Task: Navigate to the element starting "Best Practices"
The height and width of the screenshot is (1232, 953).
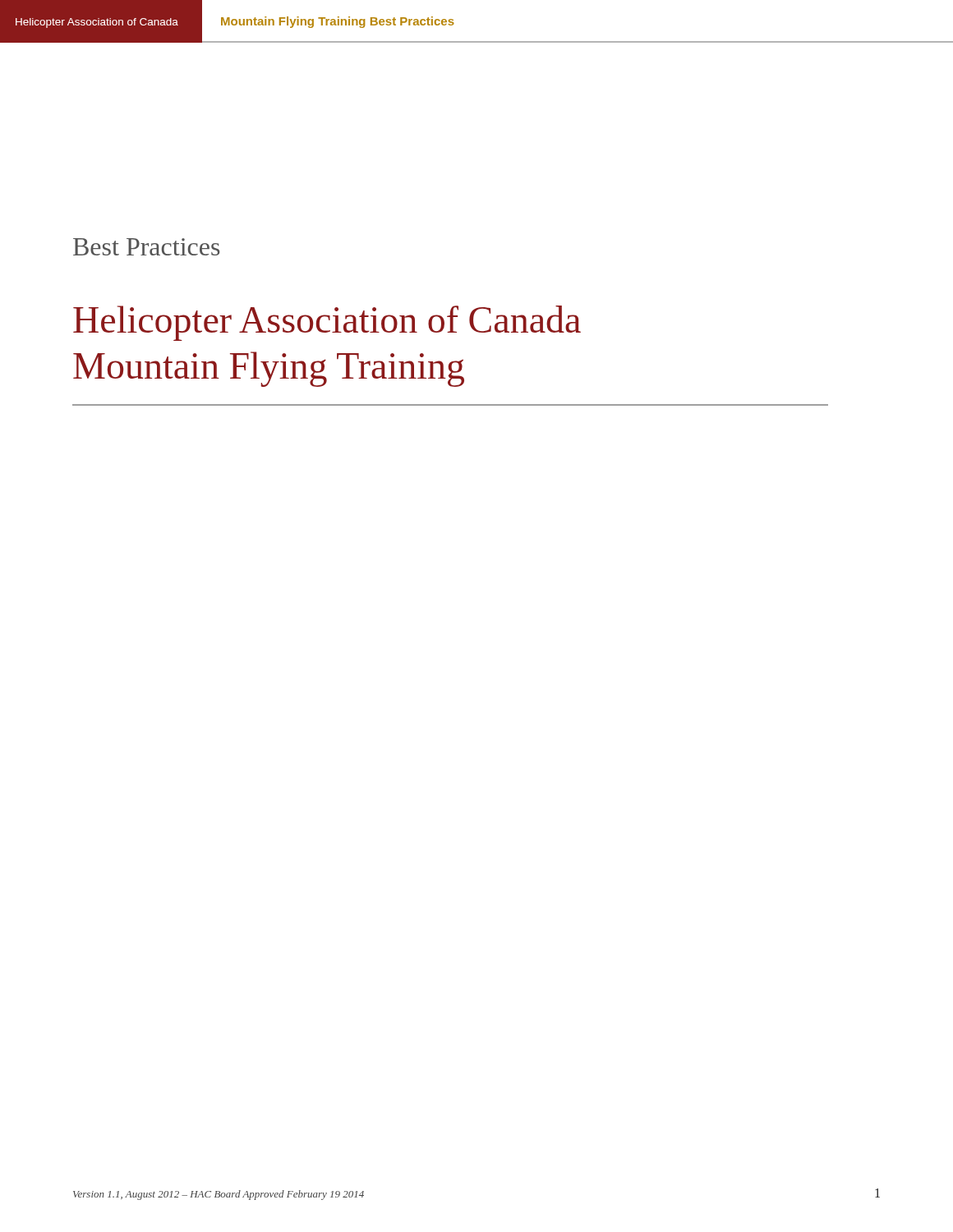Action: click(x=146, y=246)
